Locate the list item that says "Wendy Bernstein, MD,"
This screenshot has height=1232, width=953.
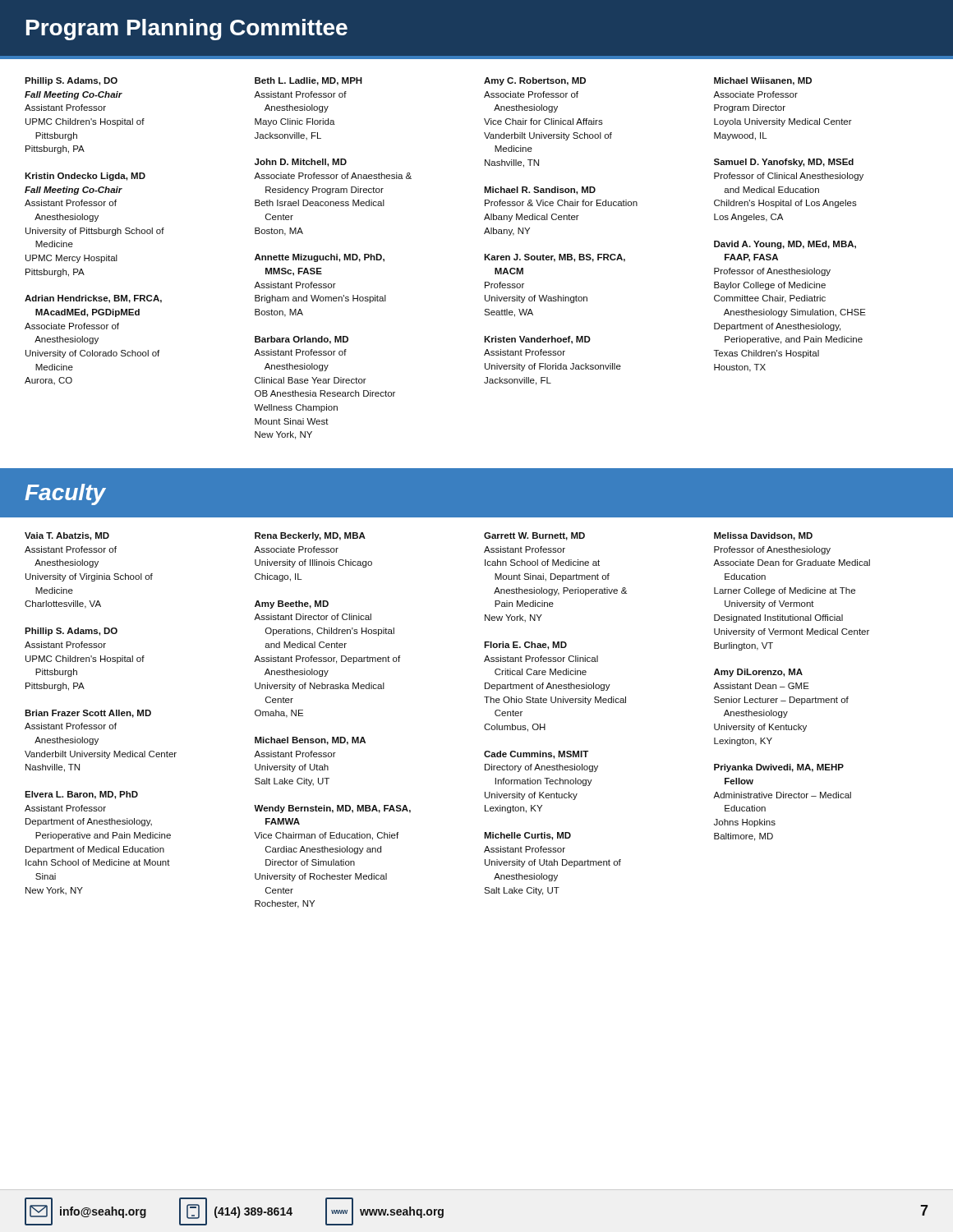pyautogui.click(x=362, y=855)
